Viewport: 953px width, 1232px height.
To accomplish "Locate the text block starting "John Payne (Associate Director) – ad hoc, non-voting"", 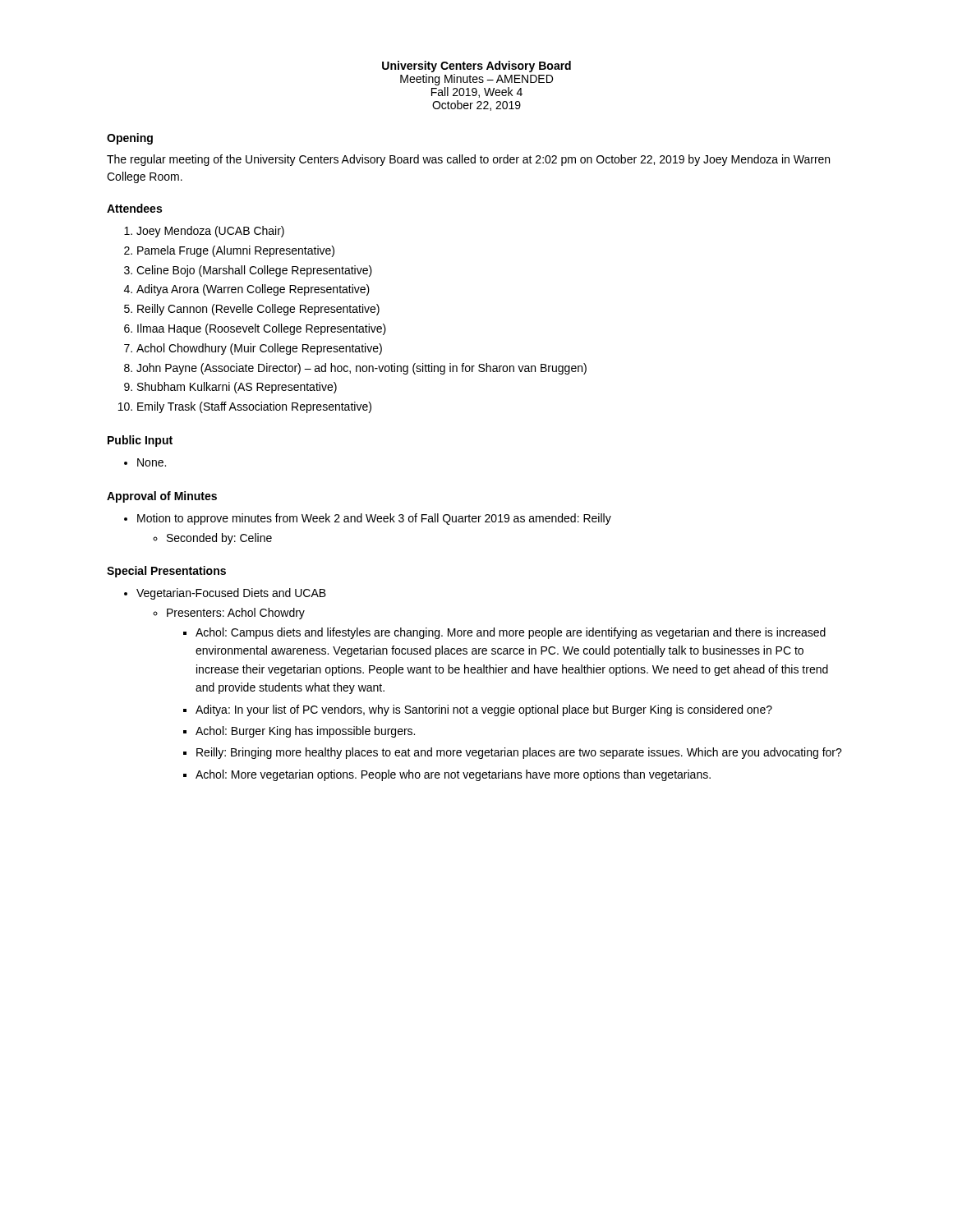I will 362,368.
